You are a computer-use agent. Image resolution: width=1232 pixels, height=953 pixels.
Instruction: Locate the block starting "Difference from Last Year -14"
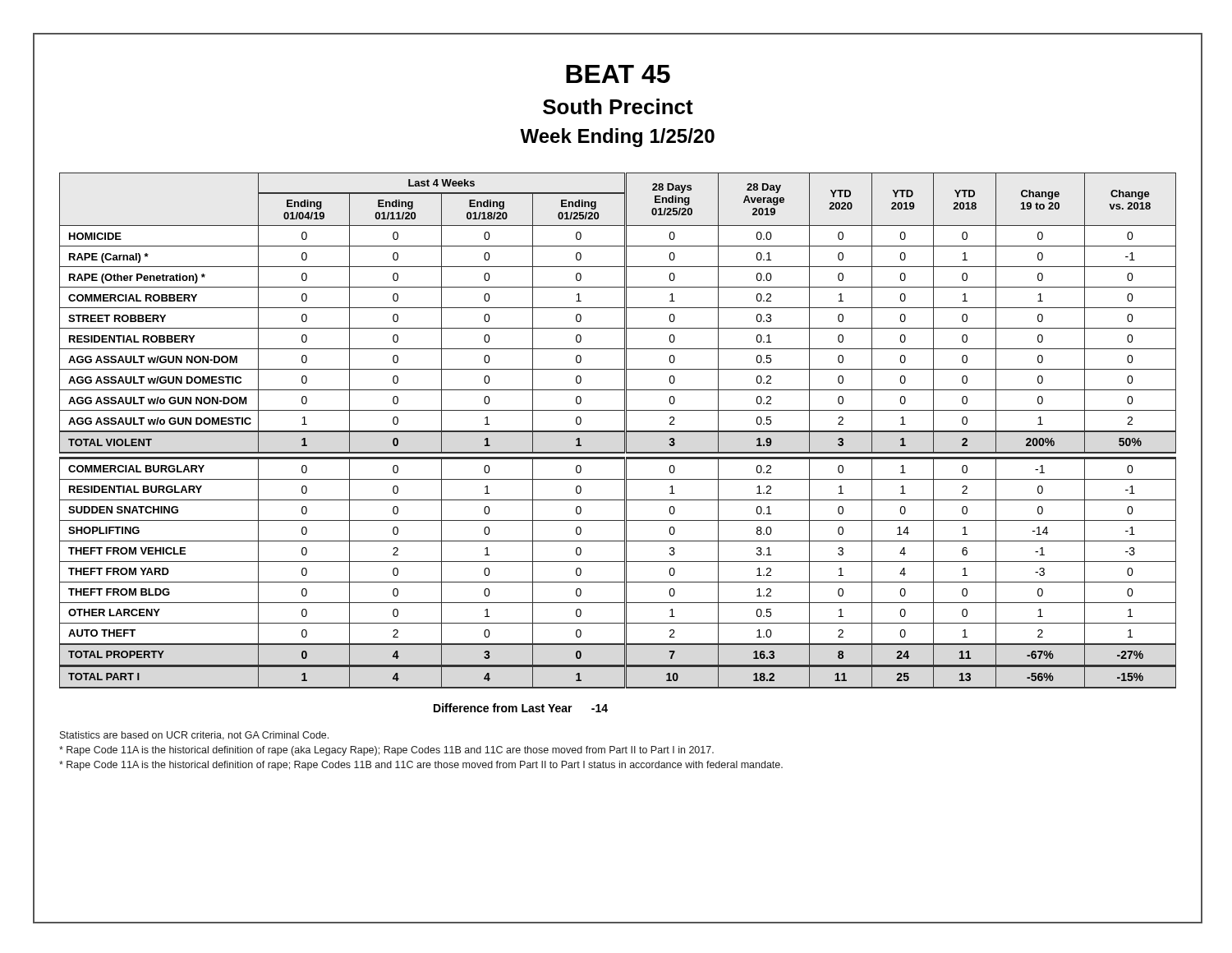point(521,708)
